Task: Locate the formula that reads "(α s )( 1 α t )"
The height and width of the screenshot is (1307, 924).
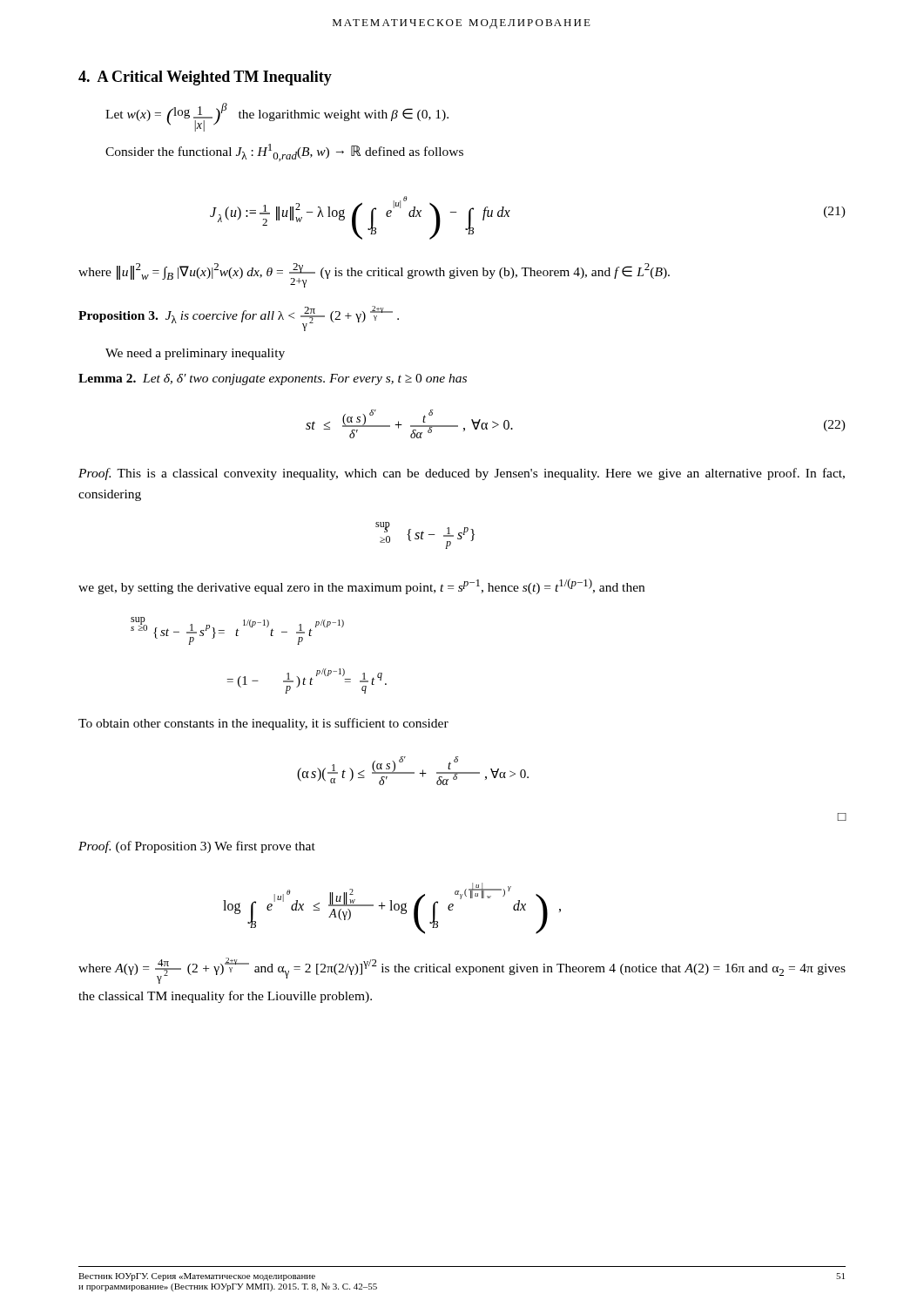Action: click(413, 771)
